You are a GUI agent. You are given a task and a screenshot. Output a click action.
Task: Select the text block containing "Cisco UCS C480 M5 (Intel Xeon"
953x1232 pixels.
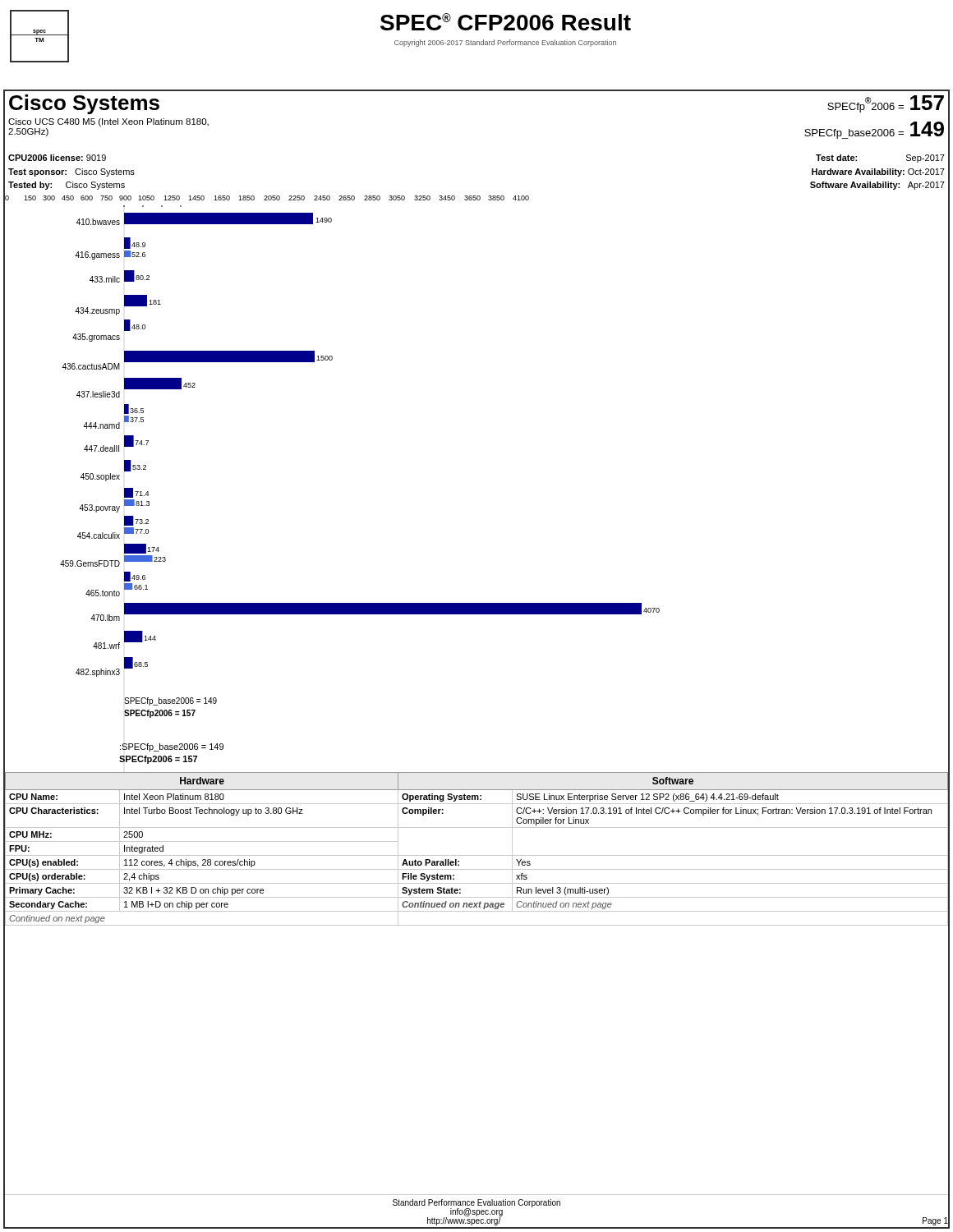click(109, 127)
